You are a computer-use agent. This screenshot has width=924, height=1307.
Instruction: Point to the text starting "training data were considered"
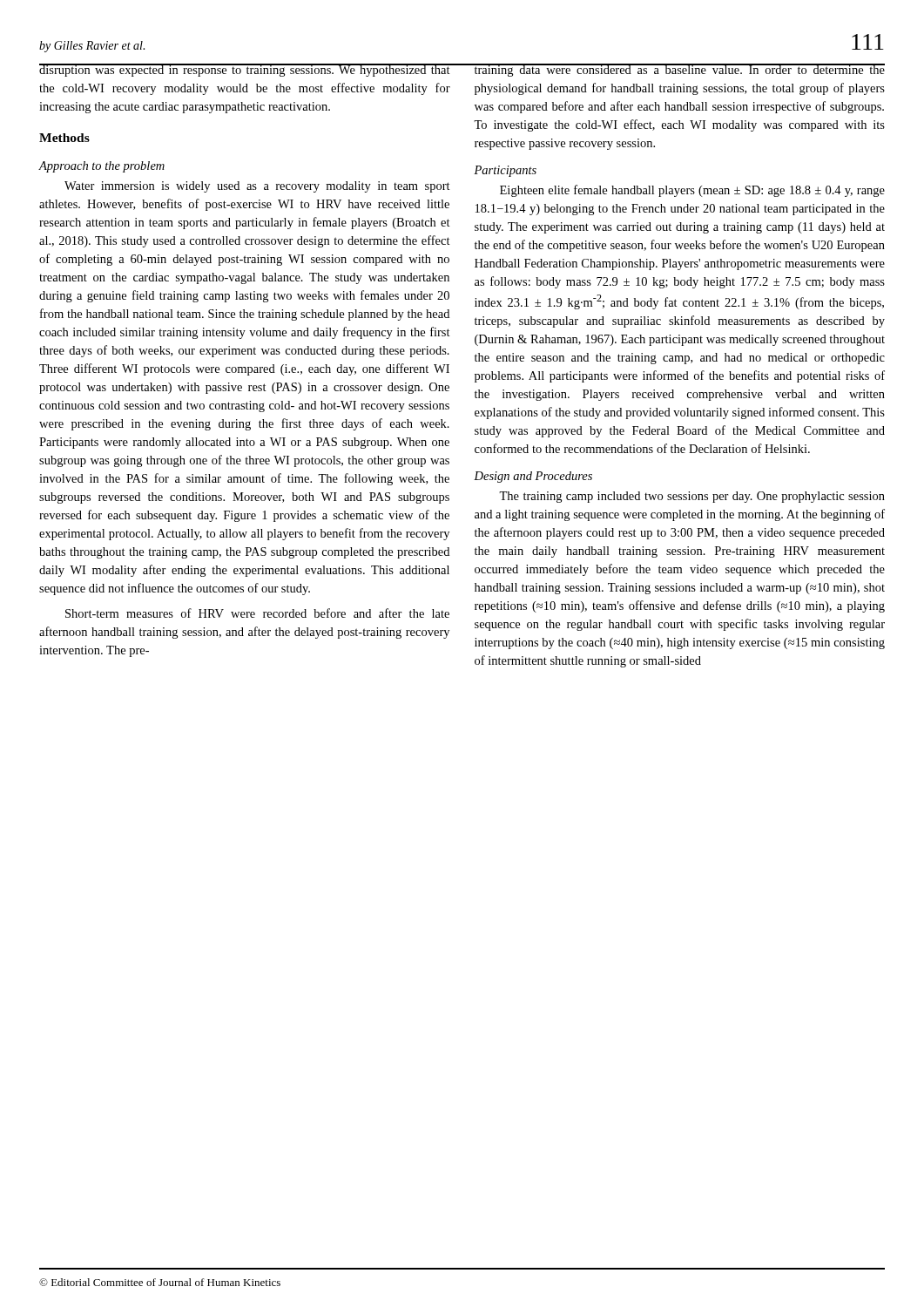[x=680, y=366]
